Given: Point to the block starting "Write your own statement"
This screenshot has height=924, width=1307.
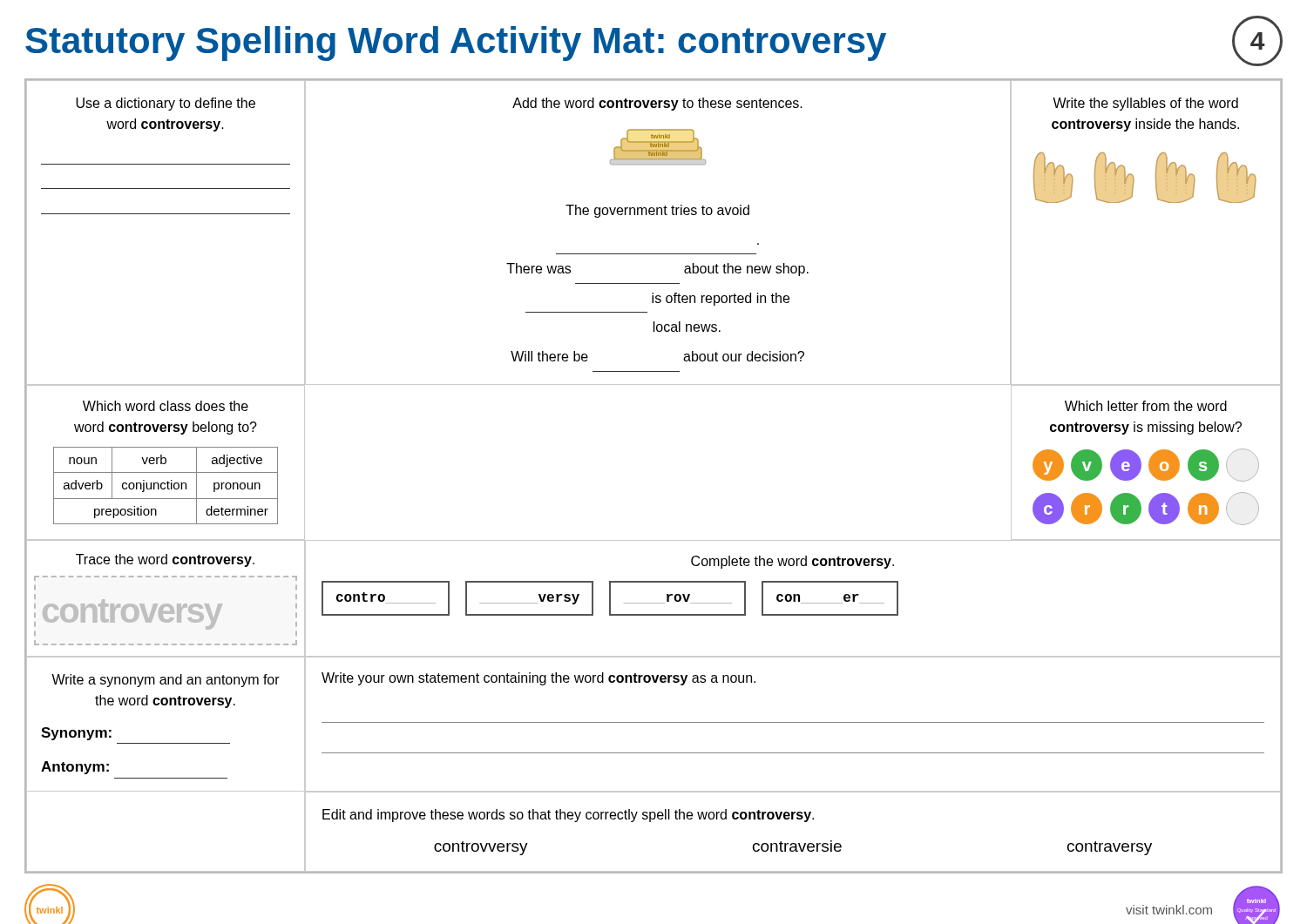Looking at the screenshot, I should point(793,710).
